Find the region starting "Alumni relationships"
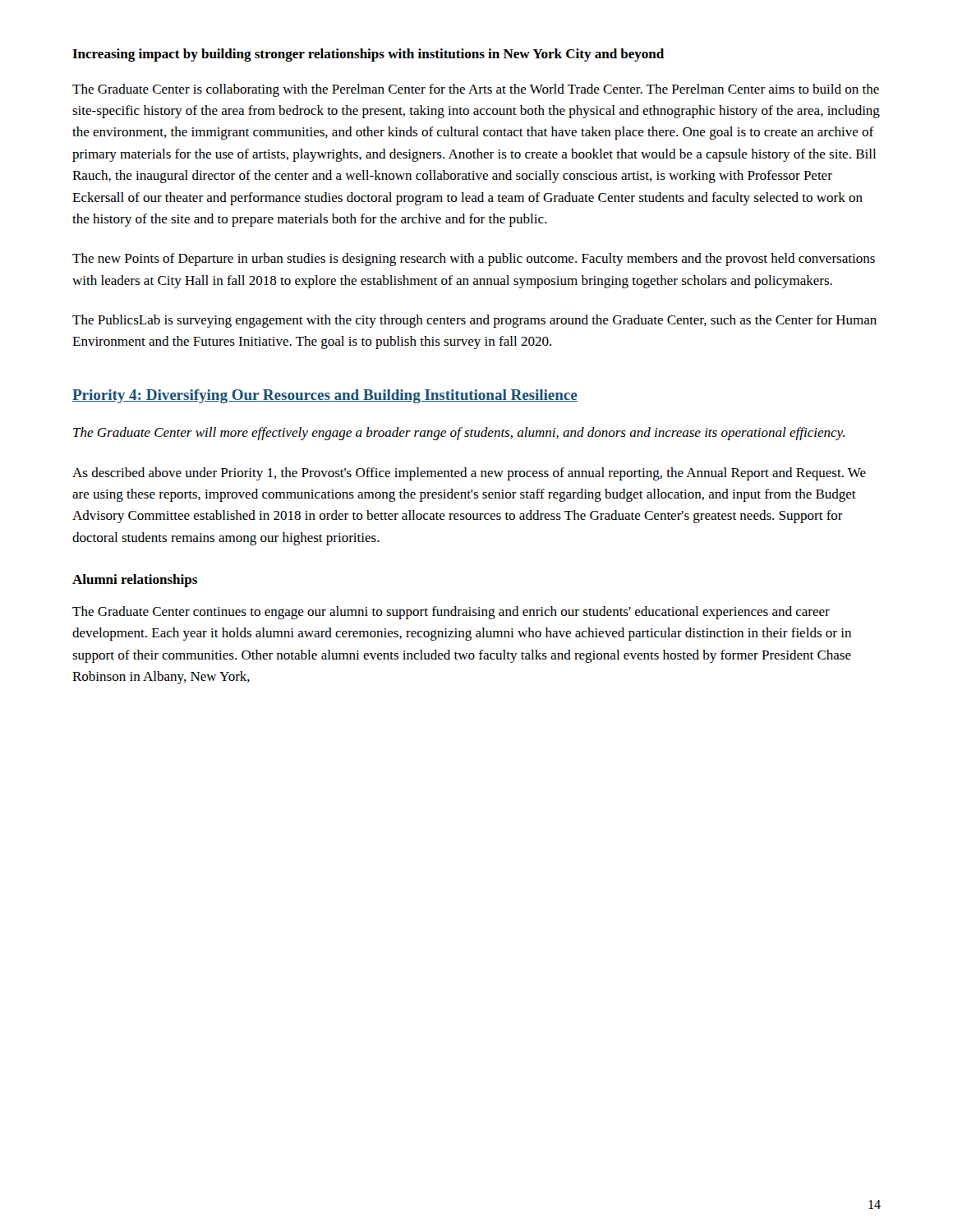Image resolution: width=953 pixels, height=1232 pixels. coord(135,579)
